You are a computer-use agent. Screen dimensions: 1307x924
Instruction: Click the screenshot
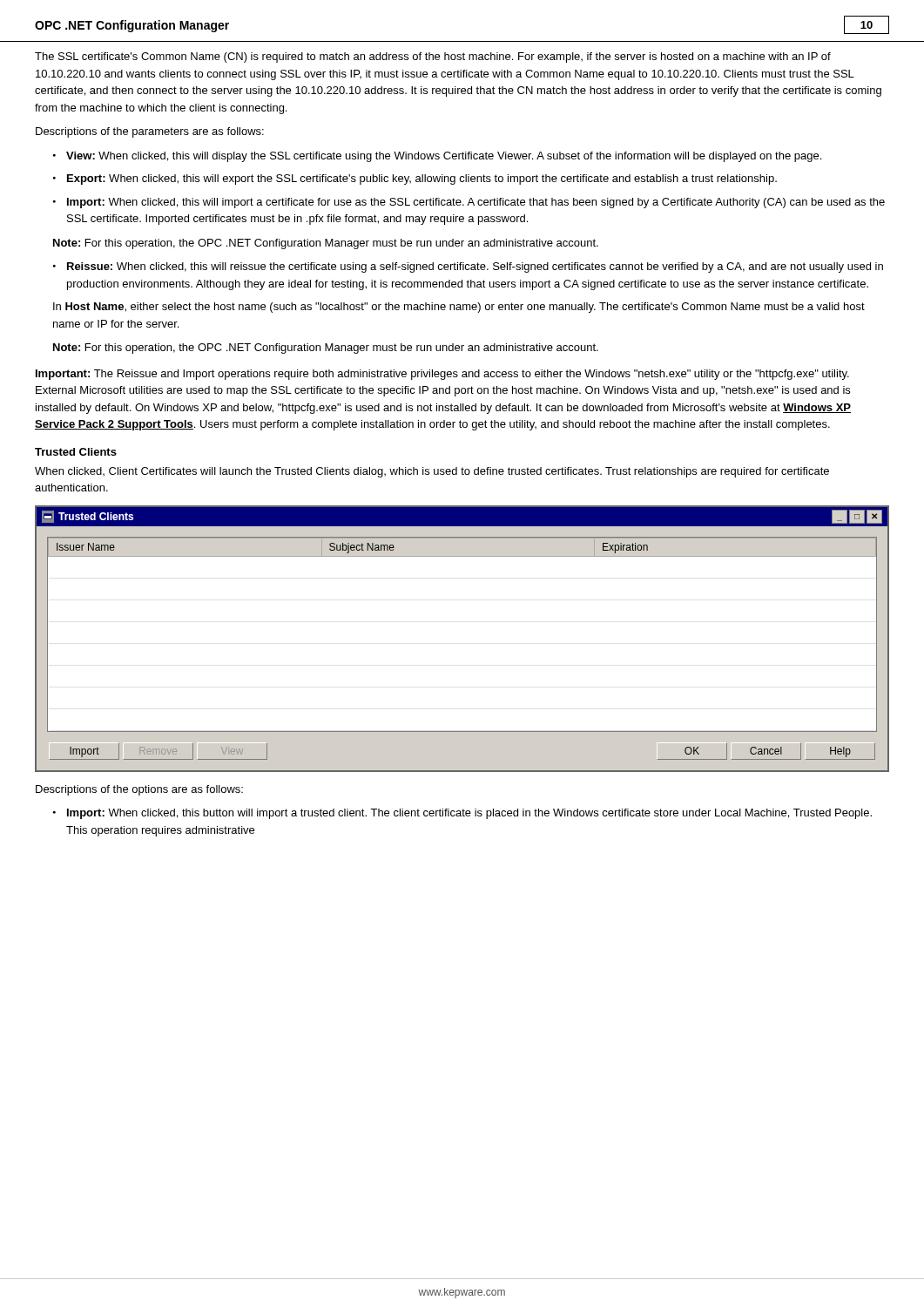click(x=462, y=638)
